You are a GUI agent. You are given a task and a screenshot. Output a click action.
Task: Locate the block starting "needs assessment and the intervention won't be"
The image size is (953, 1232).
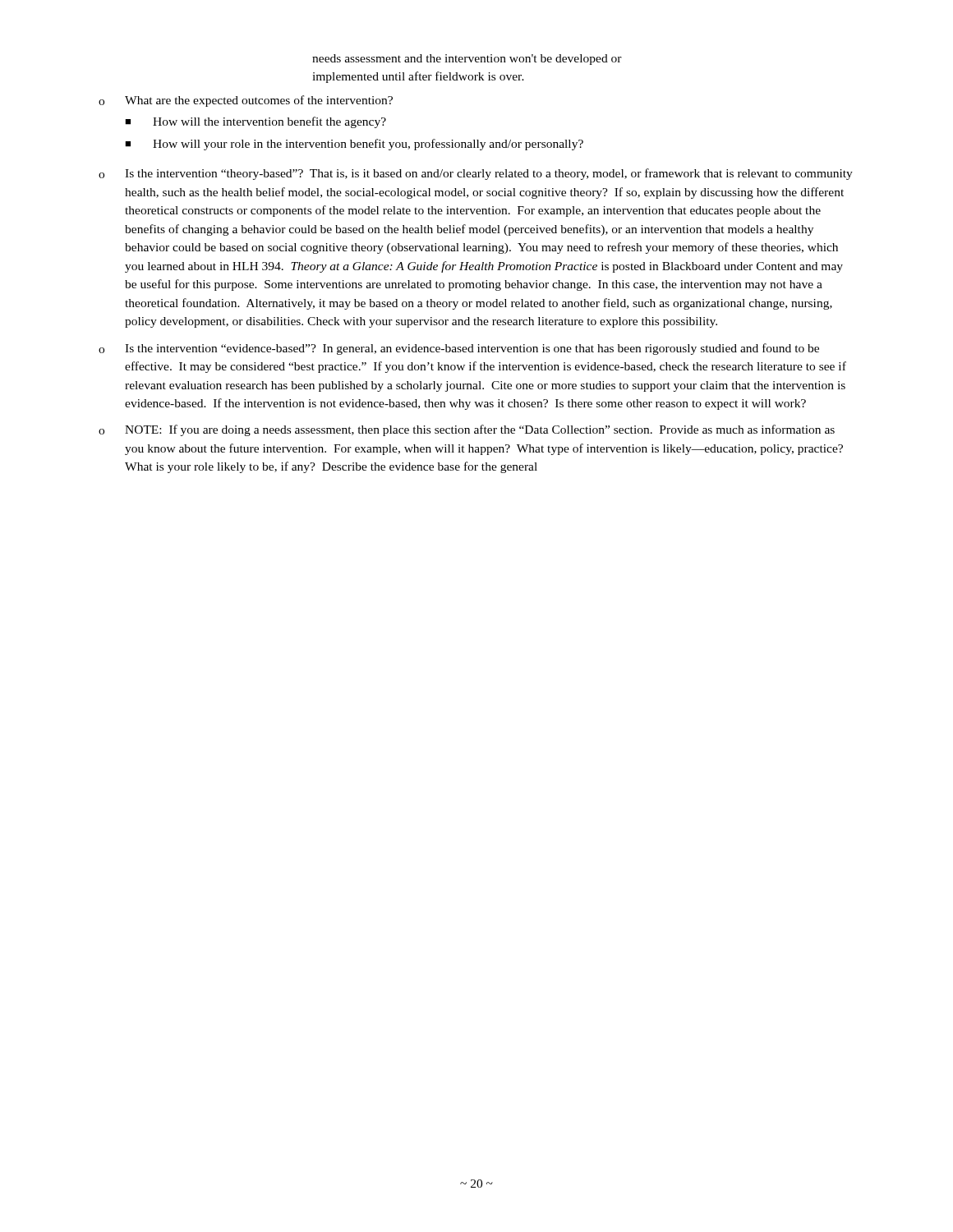pos(467,67)
